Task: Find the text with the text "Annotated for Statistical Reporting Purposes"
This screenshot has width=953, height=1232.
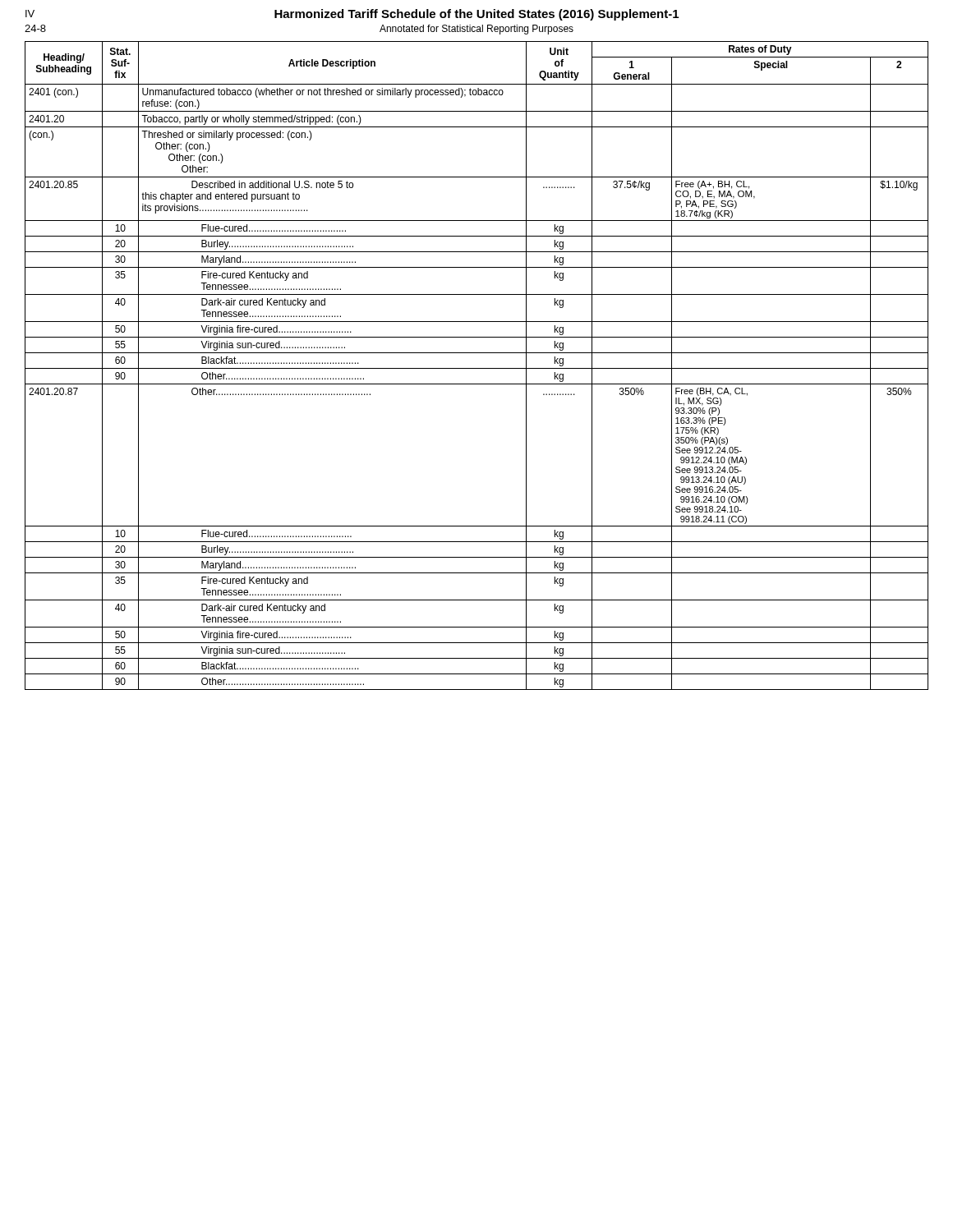Action: (x=476, y=29)
